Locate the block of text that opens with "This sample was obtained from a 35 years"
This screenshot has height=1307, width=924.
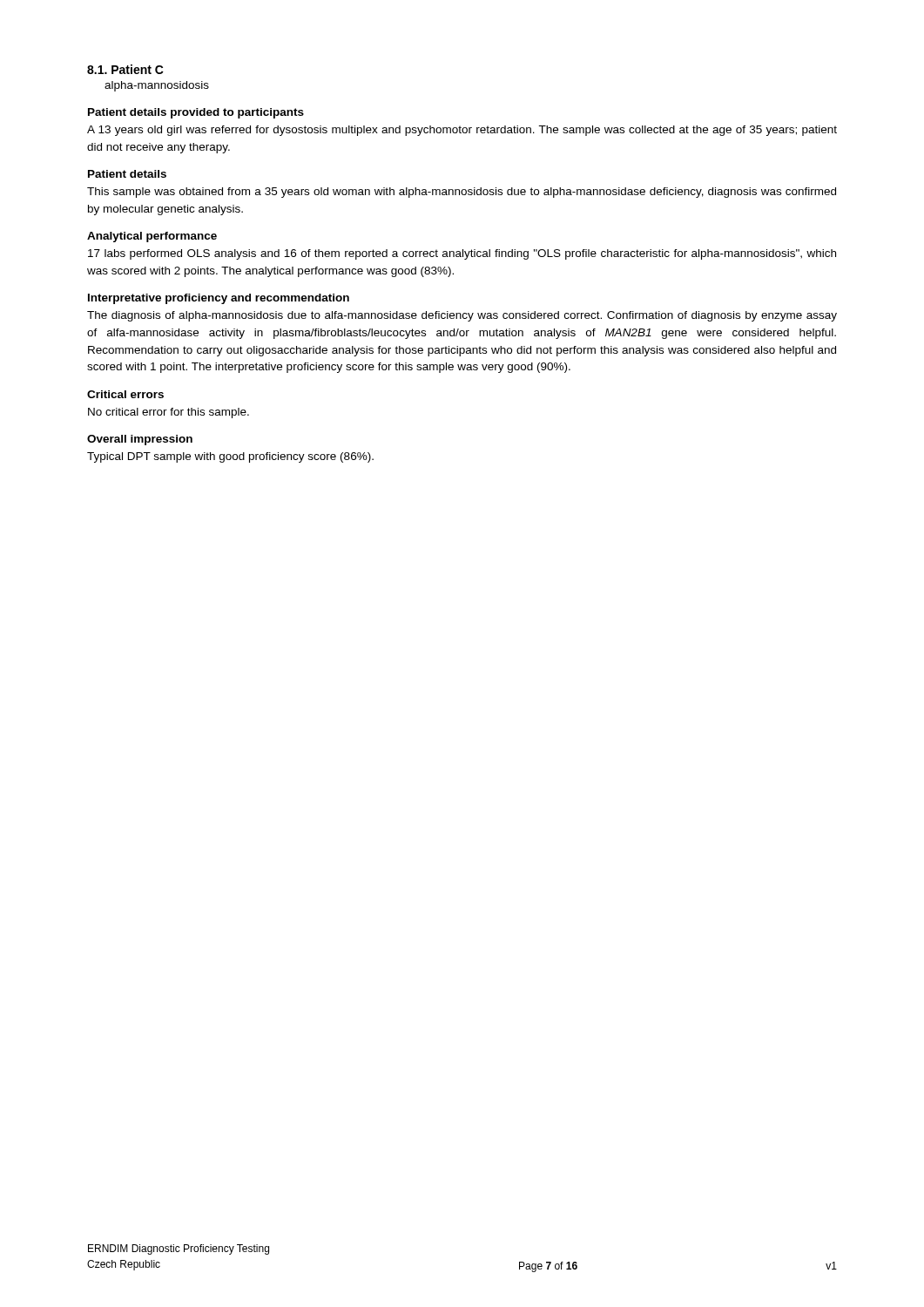tap(462, 200)
